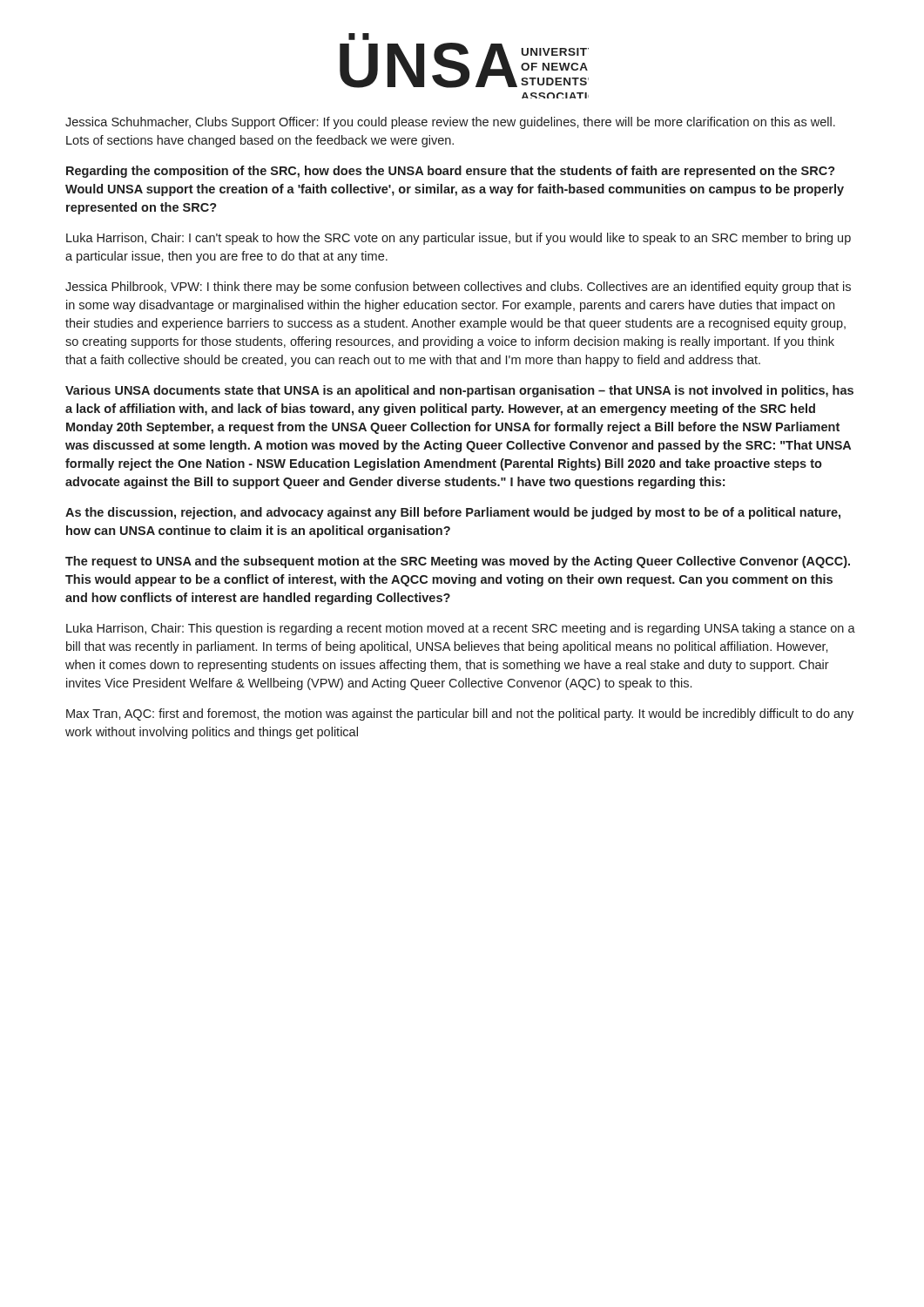924x1307 pixels.
Task: Find the block on this page that starts "Luka Harrison, Chair: This question is regarding a"
Action: [462, 656]
